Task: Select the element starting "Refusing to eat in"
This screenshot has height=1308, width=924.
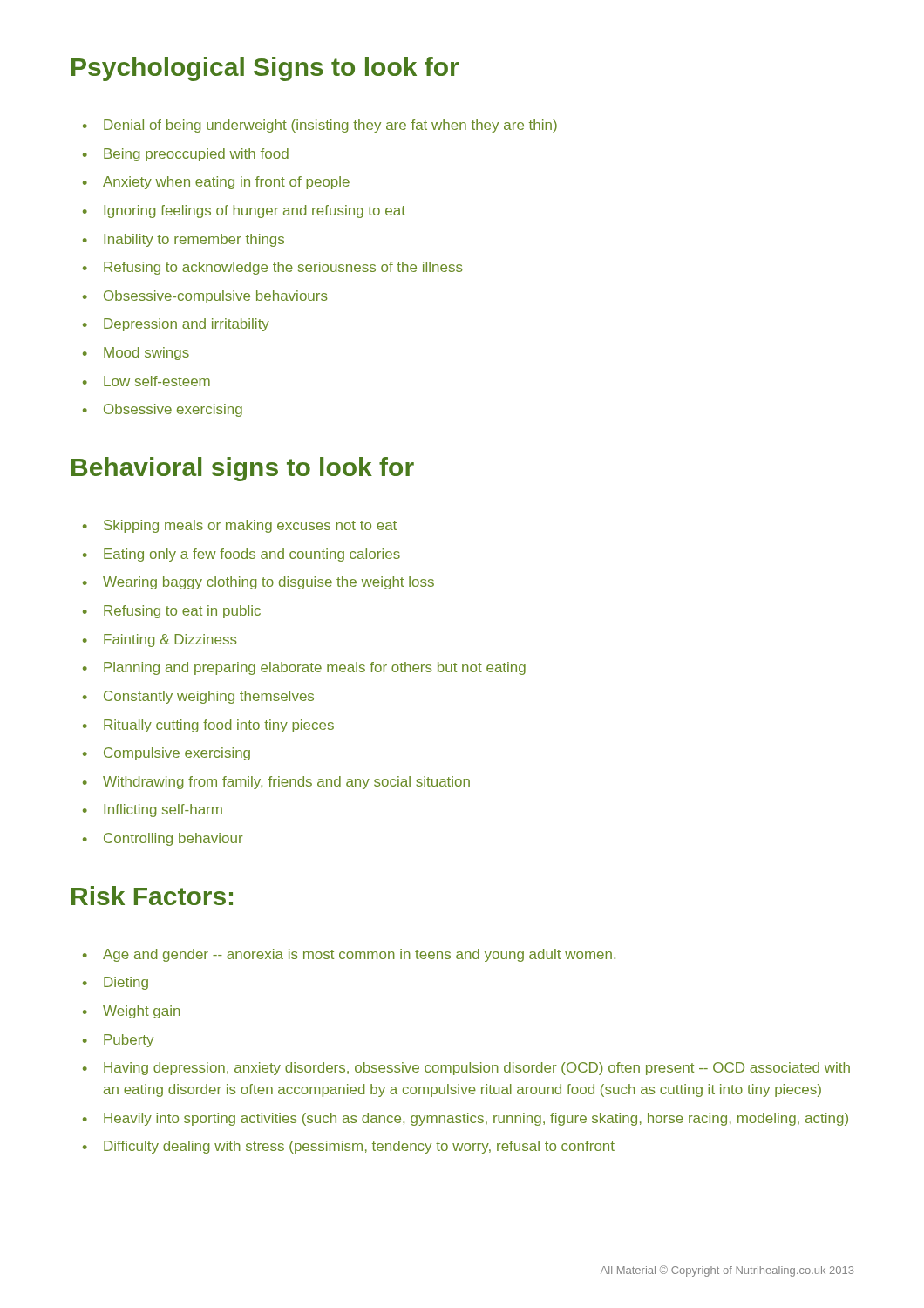Action: pos(172,612)
